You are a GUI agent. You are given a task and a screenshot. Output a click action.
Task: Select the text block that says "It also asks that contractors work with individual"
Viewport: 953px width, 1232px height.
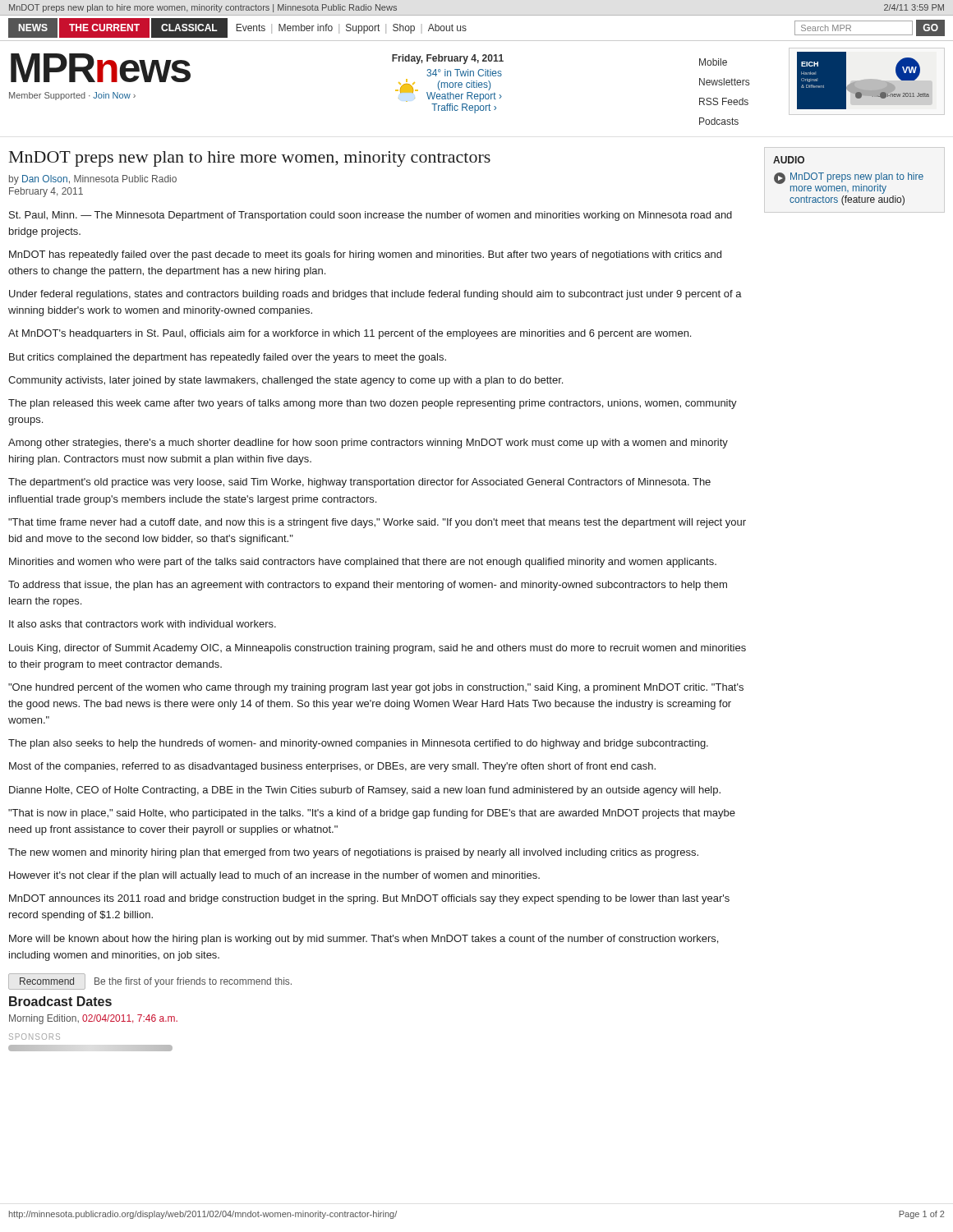pos(142,624)
